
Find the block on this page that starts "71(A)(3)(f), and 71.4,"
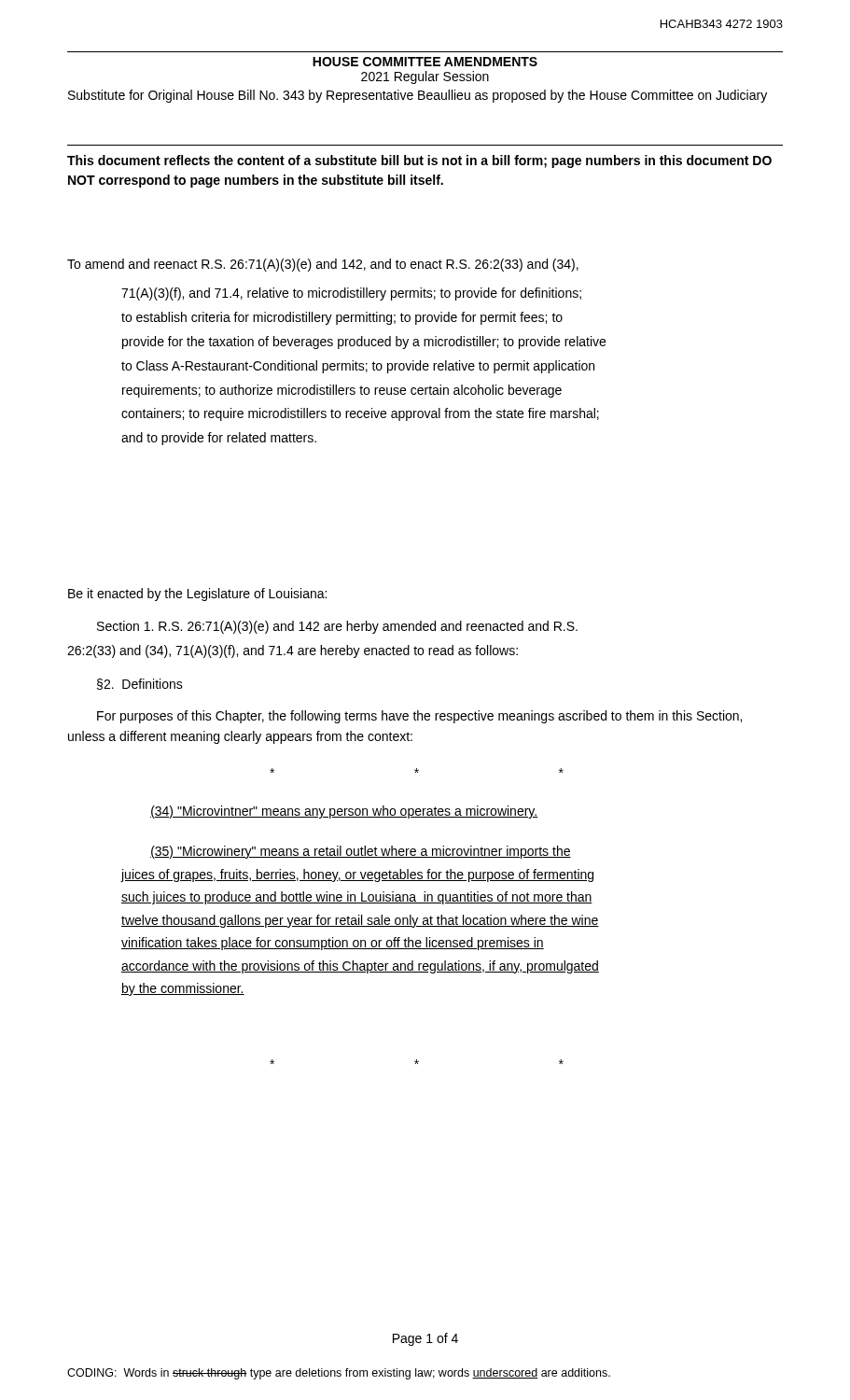[364, 366]
